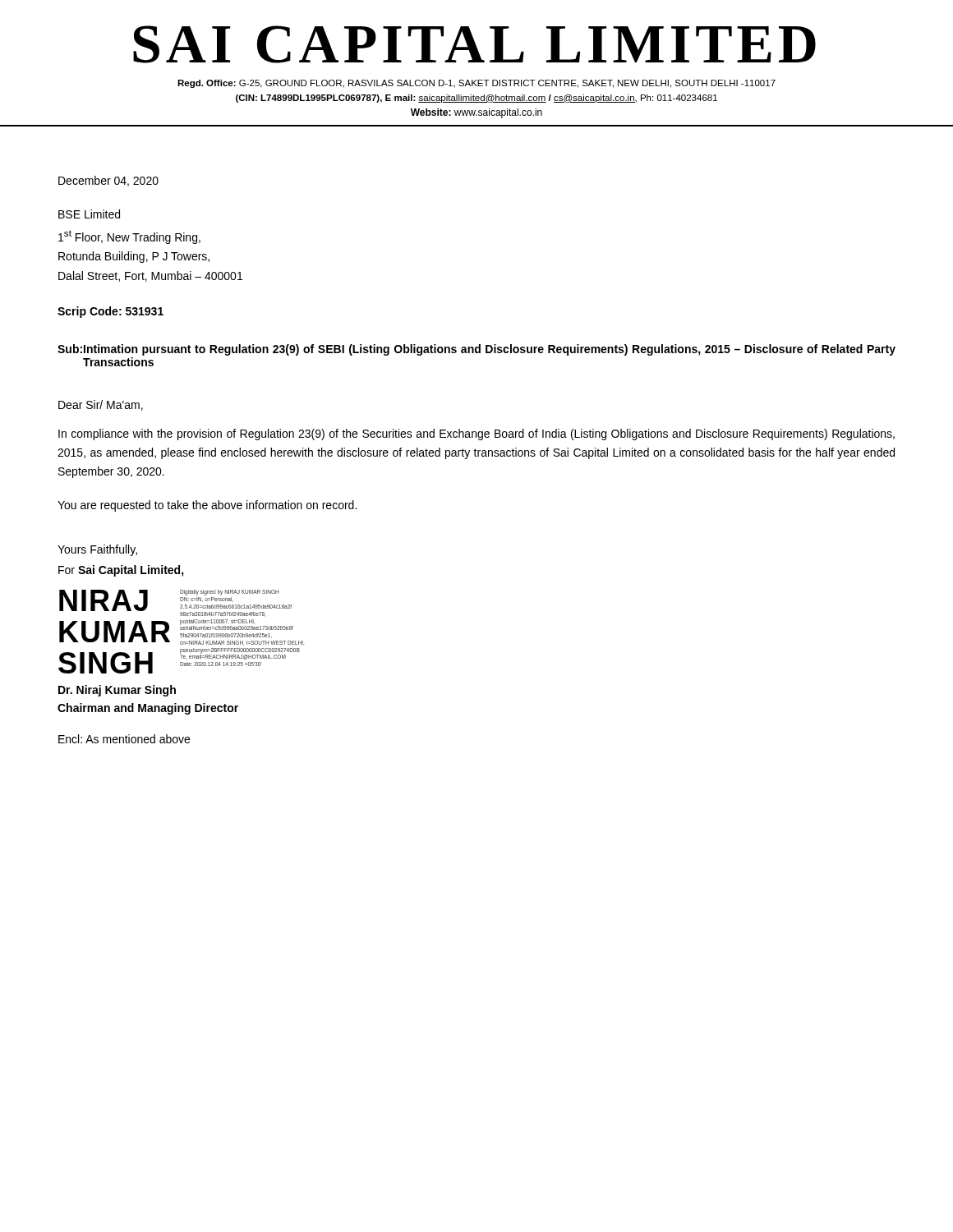Select the text starting "Yours Faithfully, For Sai Capital"
Screen dimensions: 1232x953
pyautogui.click(x=121, y=560)
